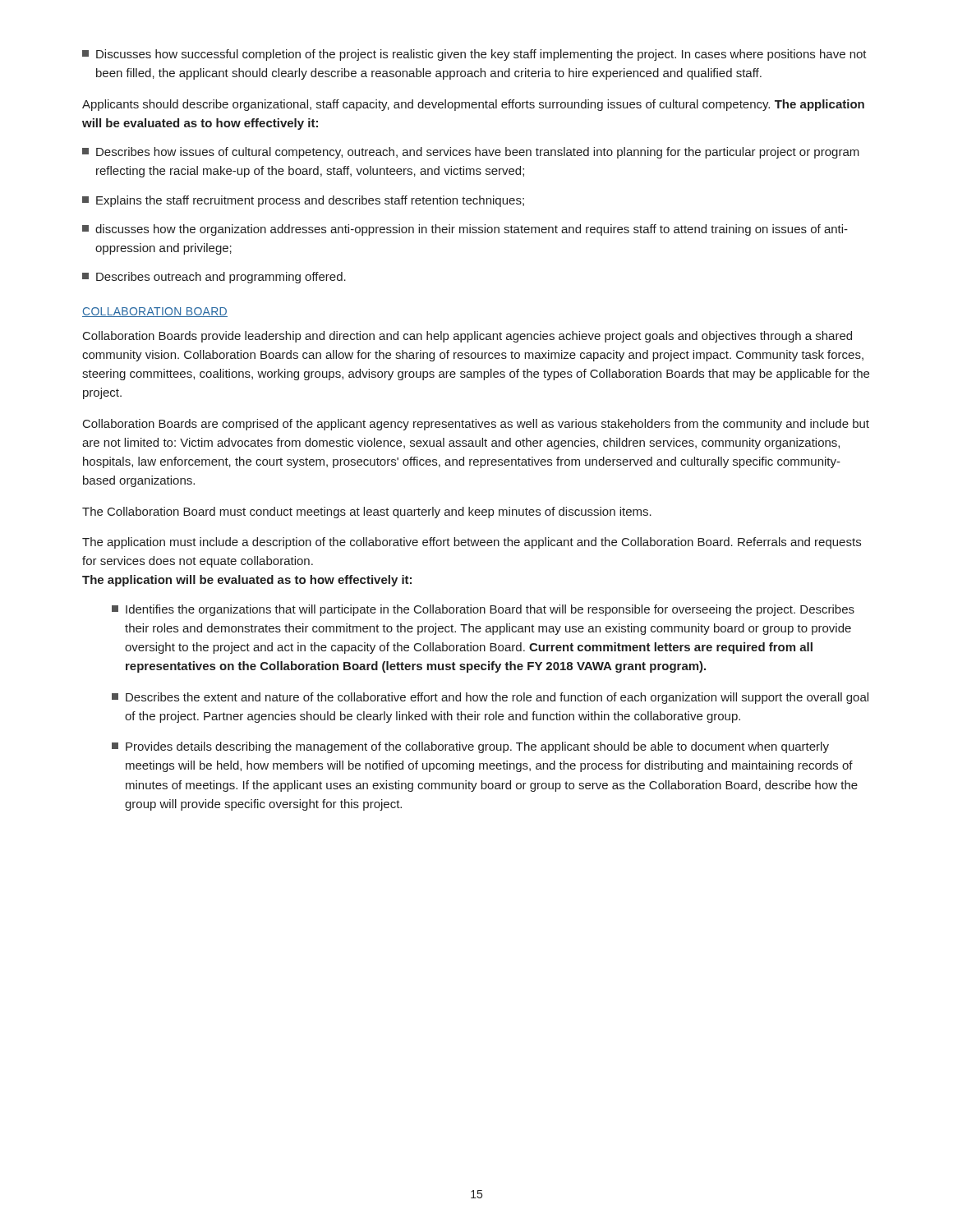953x1232 pixels.
Task: Click on the list item that reads "Describes the extent and nature of the"
Action: 491,706
